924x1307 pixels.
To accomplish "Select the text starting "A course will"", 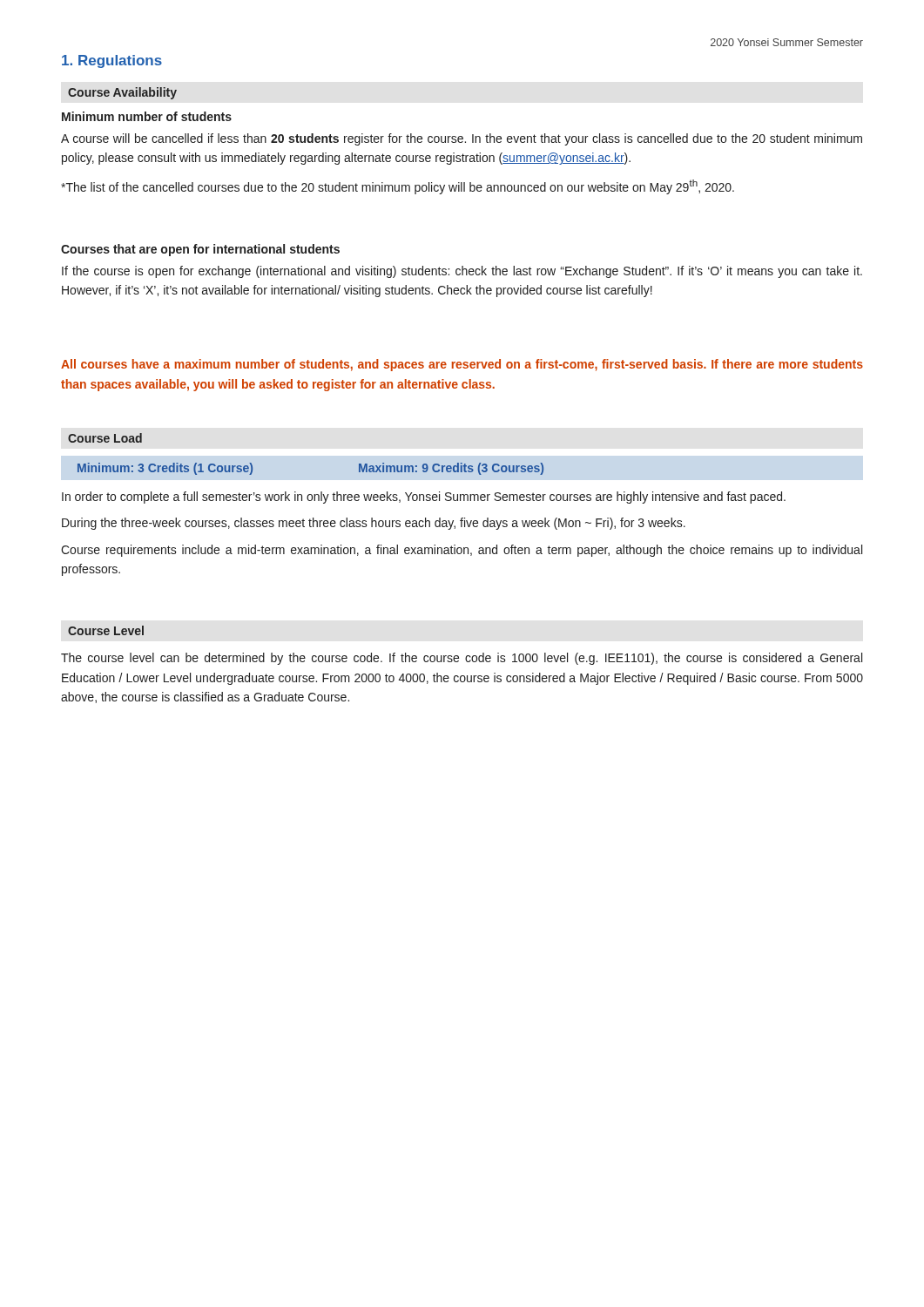I will (462, 148).
